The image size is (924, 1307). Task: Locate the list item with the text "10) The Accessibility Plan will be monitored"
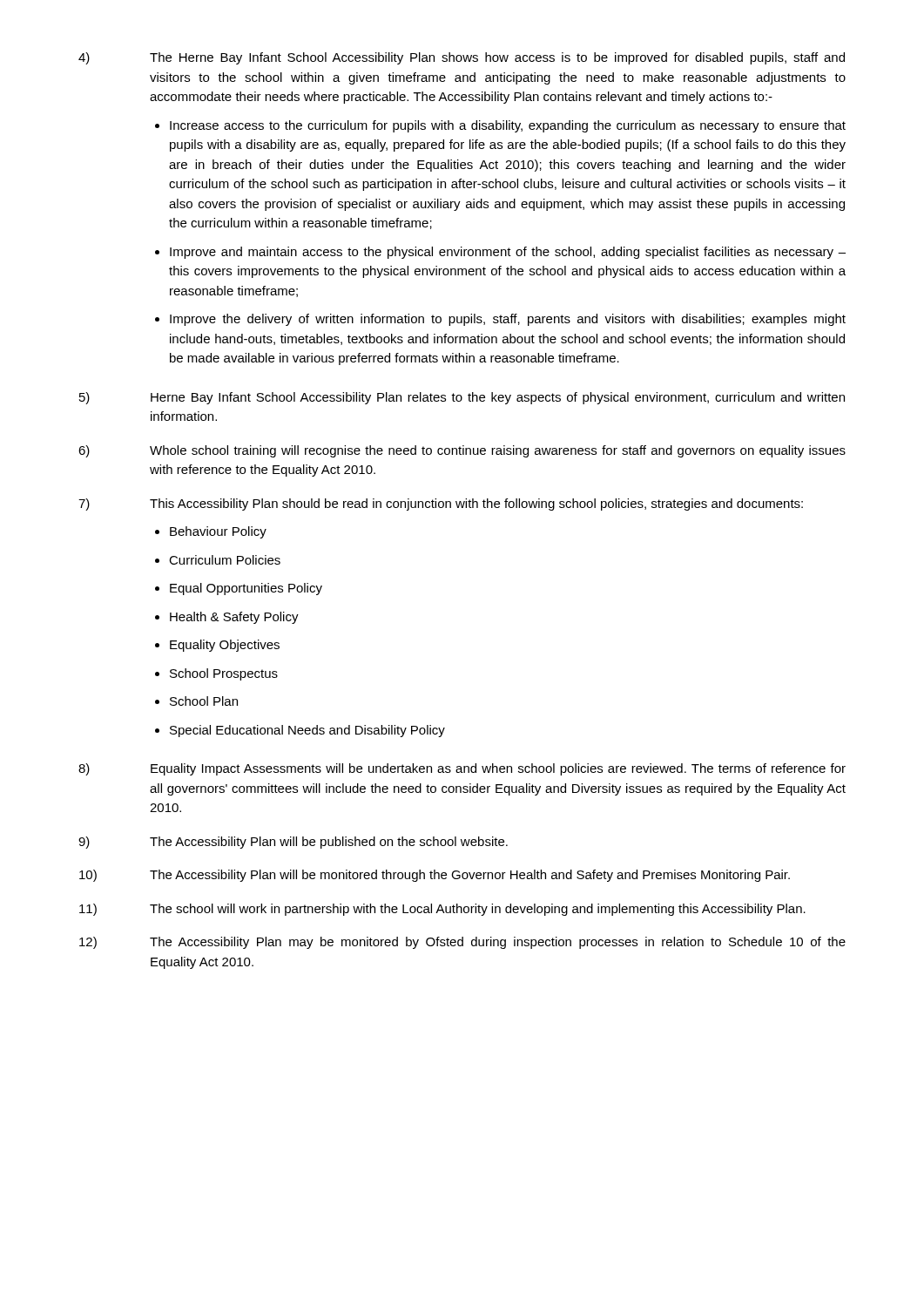click(462, 875)
